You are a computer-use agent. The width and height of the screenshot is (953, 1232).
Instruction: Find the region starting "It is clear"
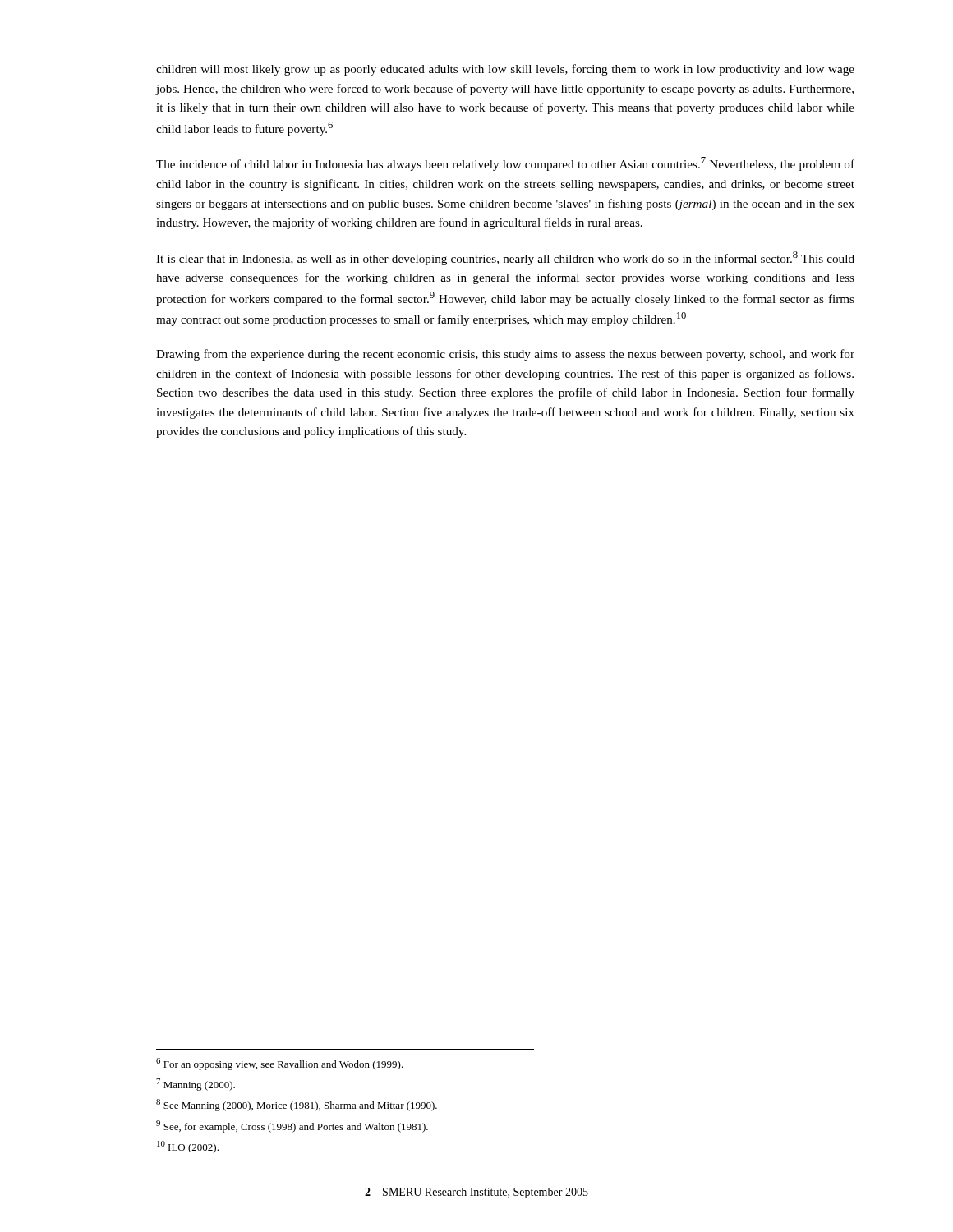point(505,288)
